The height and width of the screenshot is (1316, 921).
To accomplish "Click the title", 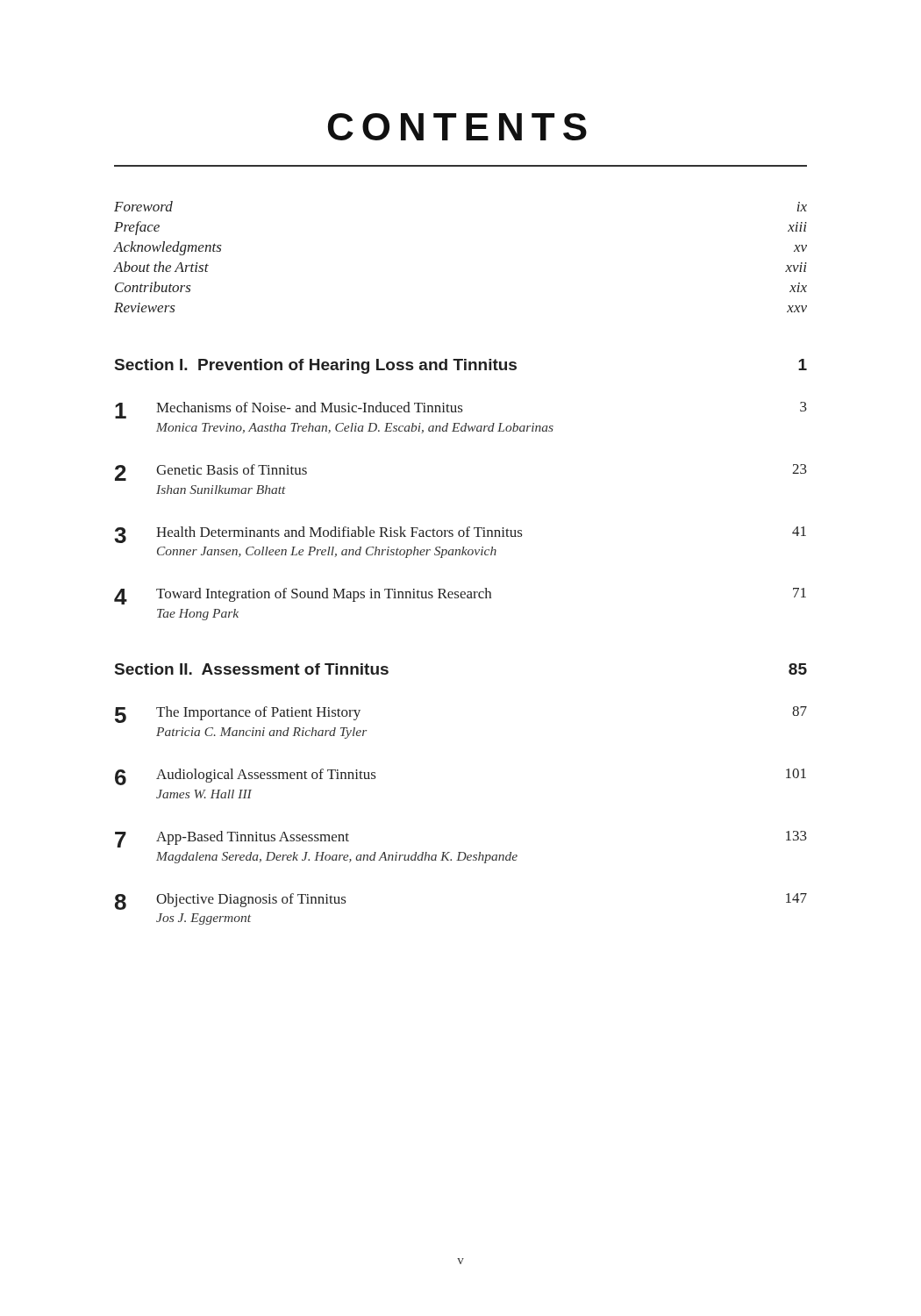I will (x=460, y=127).
